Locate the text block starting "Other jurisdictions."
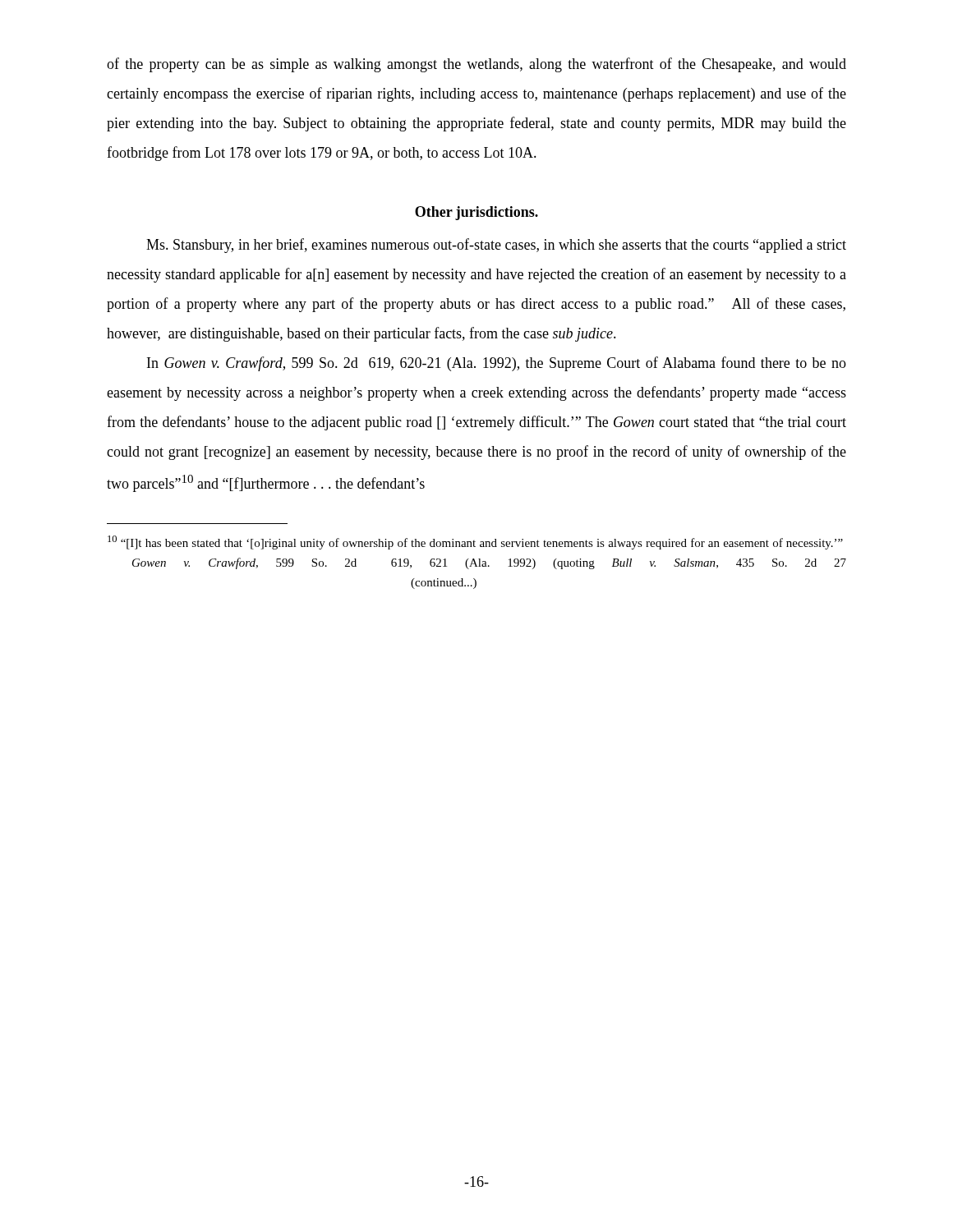The image size is (953, 1232). pyautogui.click(x=476, y=212)
